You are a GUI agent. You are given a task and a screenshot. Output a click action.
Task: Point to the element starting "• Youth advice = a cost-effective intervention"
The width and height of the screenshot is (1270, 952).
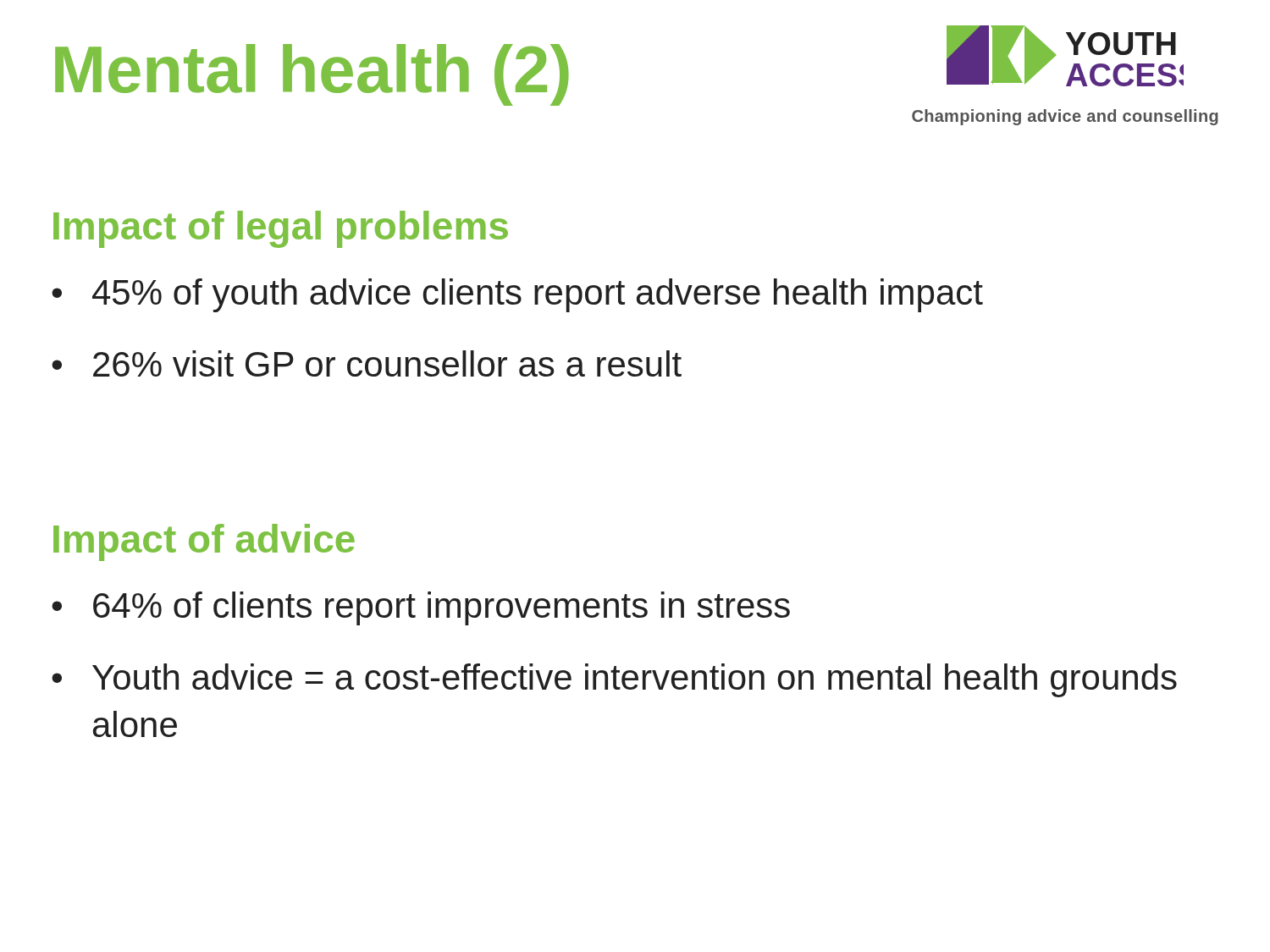(x=635, y=702)
